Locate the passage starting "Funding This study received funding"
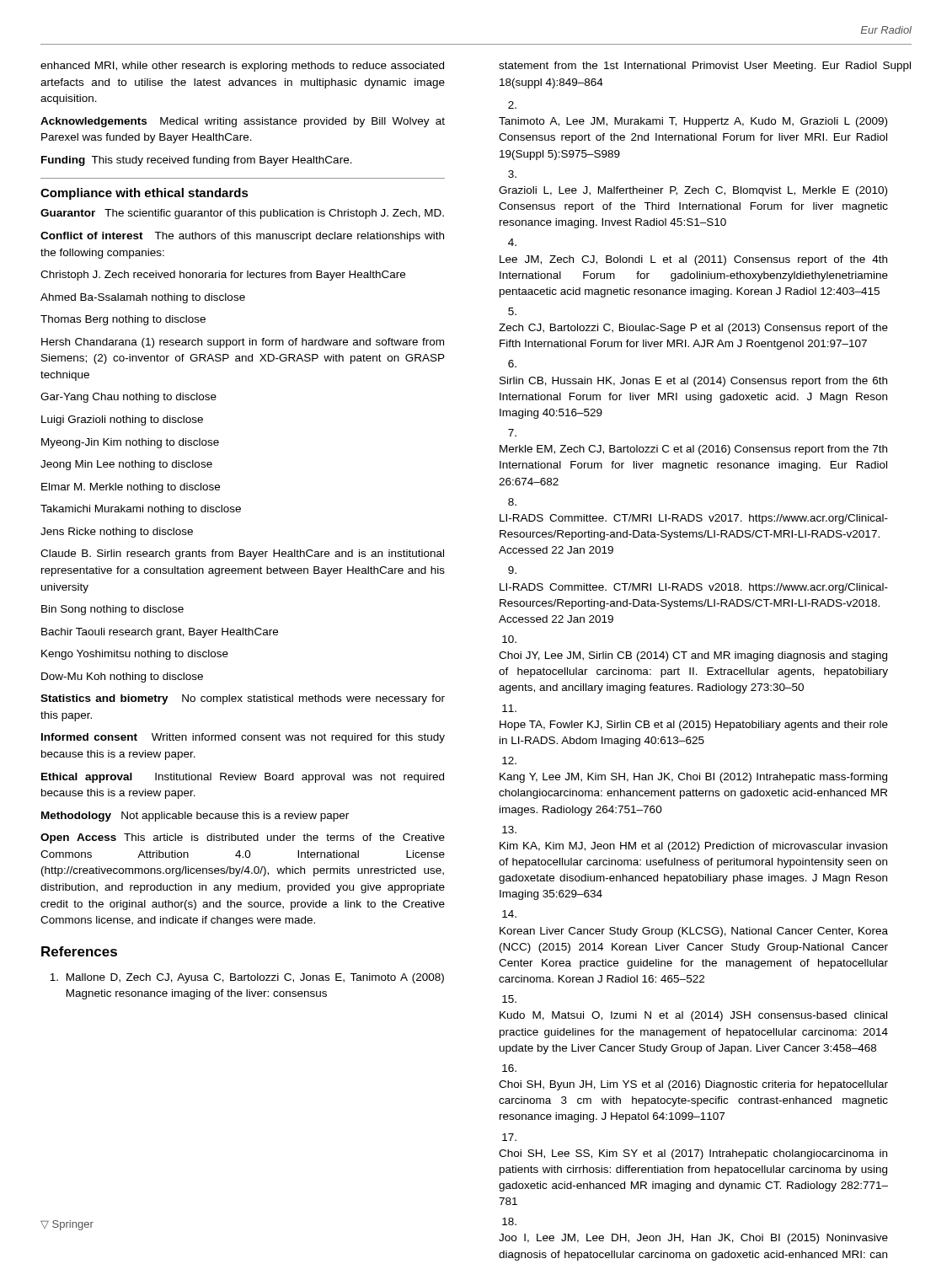Viewport: 952px width, 1264px height. click(x=243, y=160)
